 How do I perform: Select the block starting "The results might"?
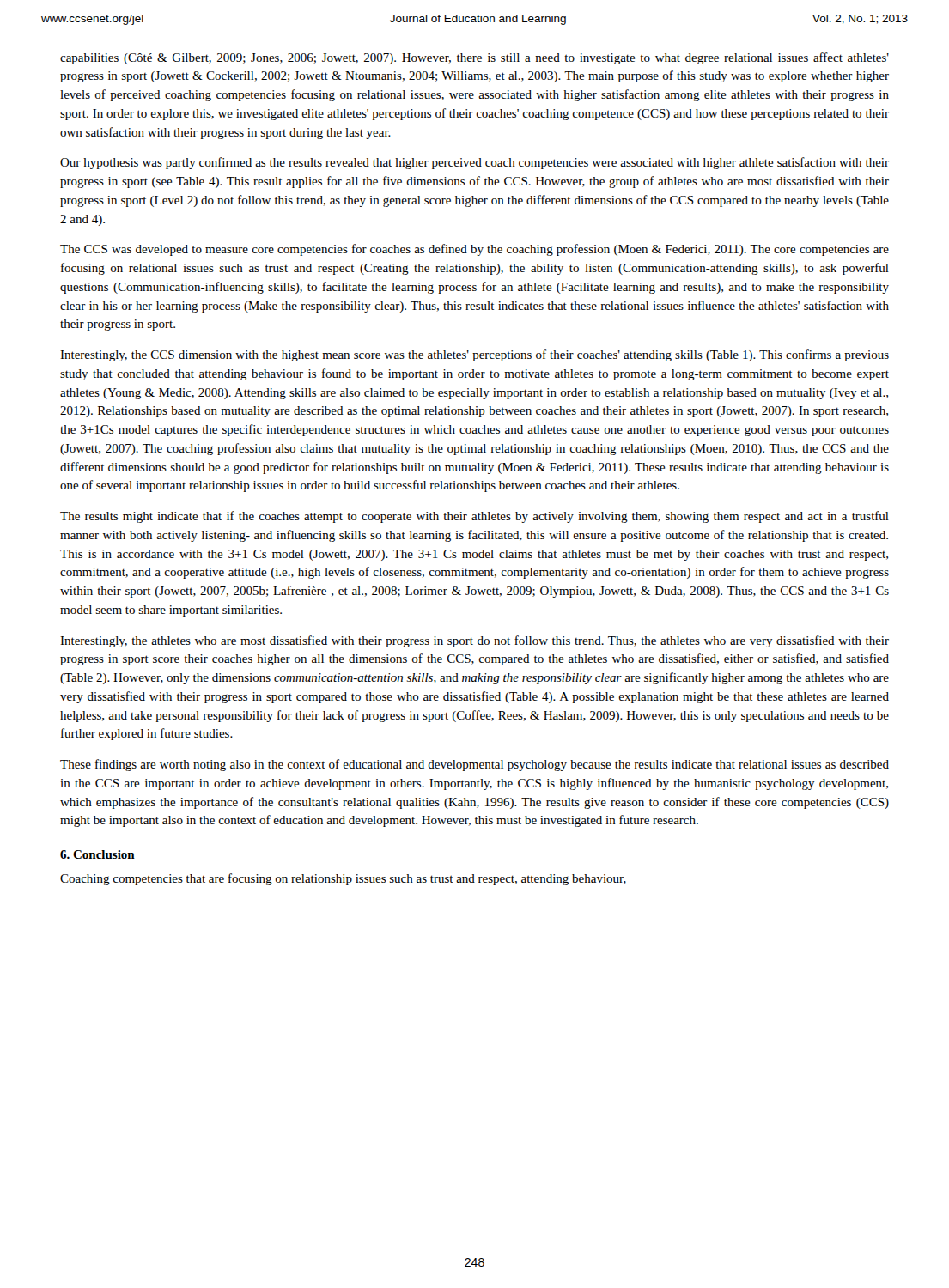(474, 563)
